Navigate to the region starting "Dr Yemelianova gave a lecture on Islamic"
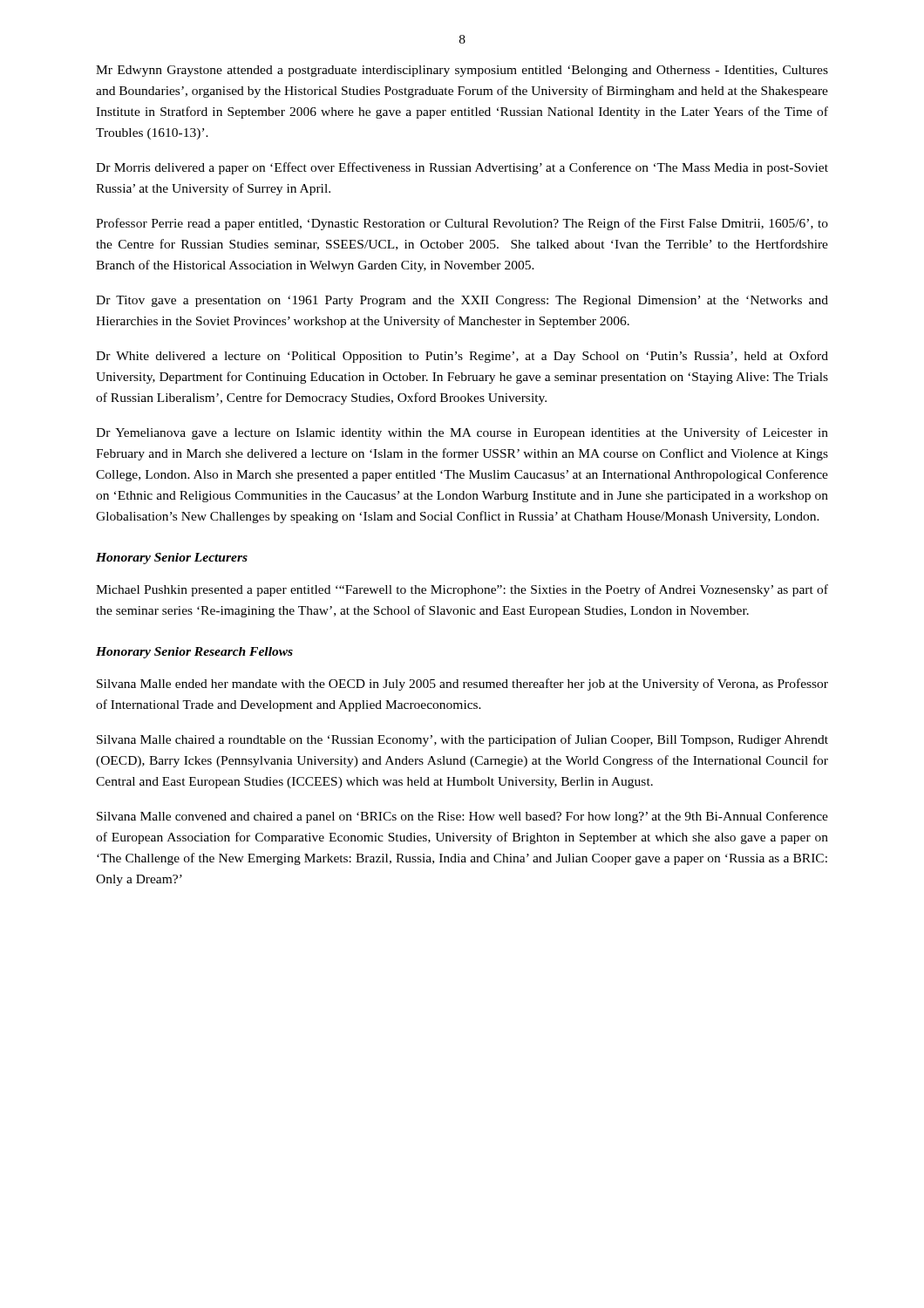924x1308 pixels. pyautogui.click(x=462, y=474)
